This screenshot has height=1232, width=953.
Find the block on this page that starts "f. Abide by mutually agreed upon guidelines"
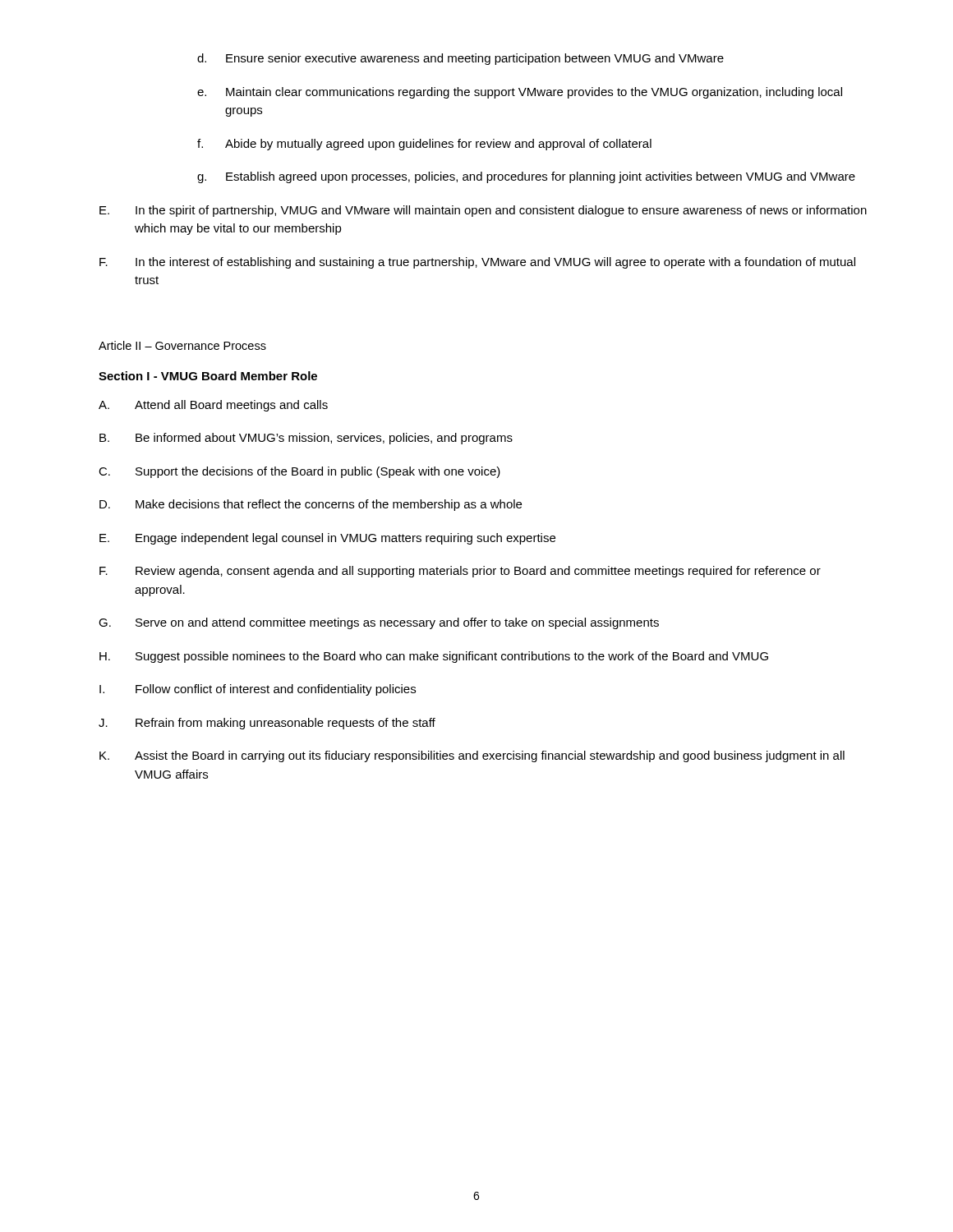[x=425, y=144]
